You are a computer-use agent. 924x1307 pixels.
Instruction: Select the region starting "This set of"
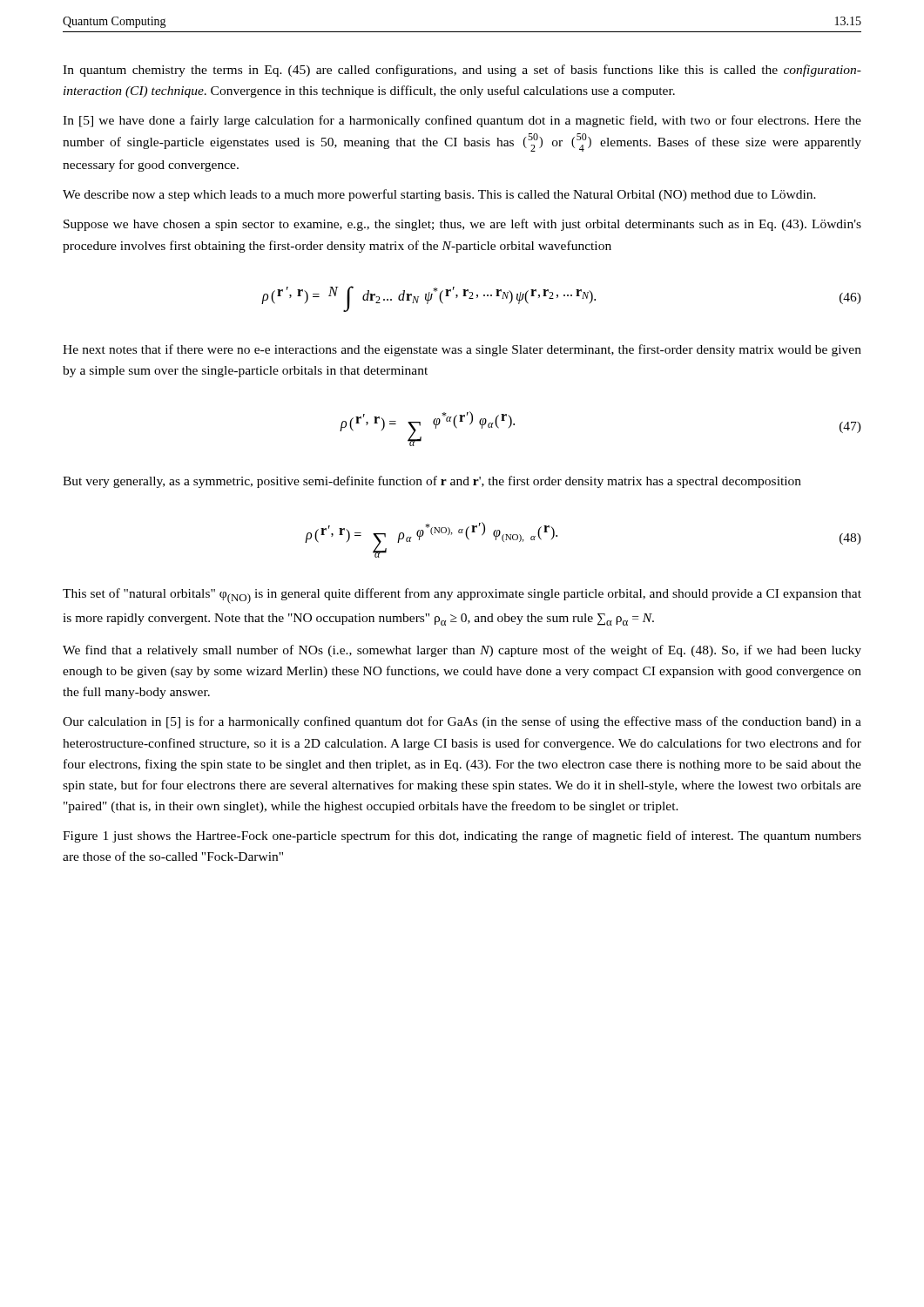click(x=462, y=607)
